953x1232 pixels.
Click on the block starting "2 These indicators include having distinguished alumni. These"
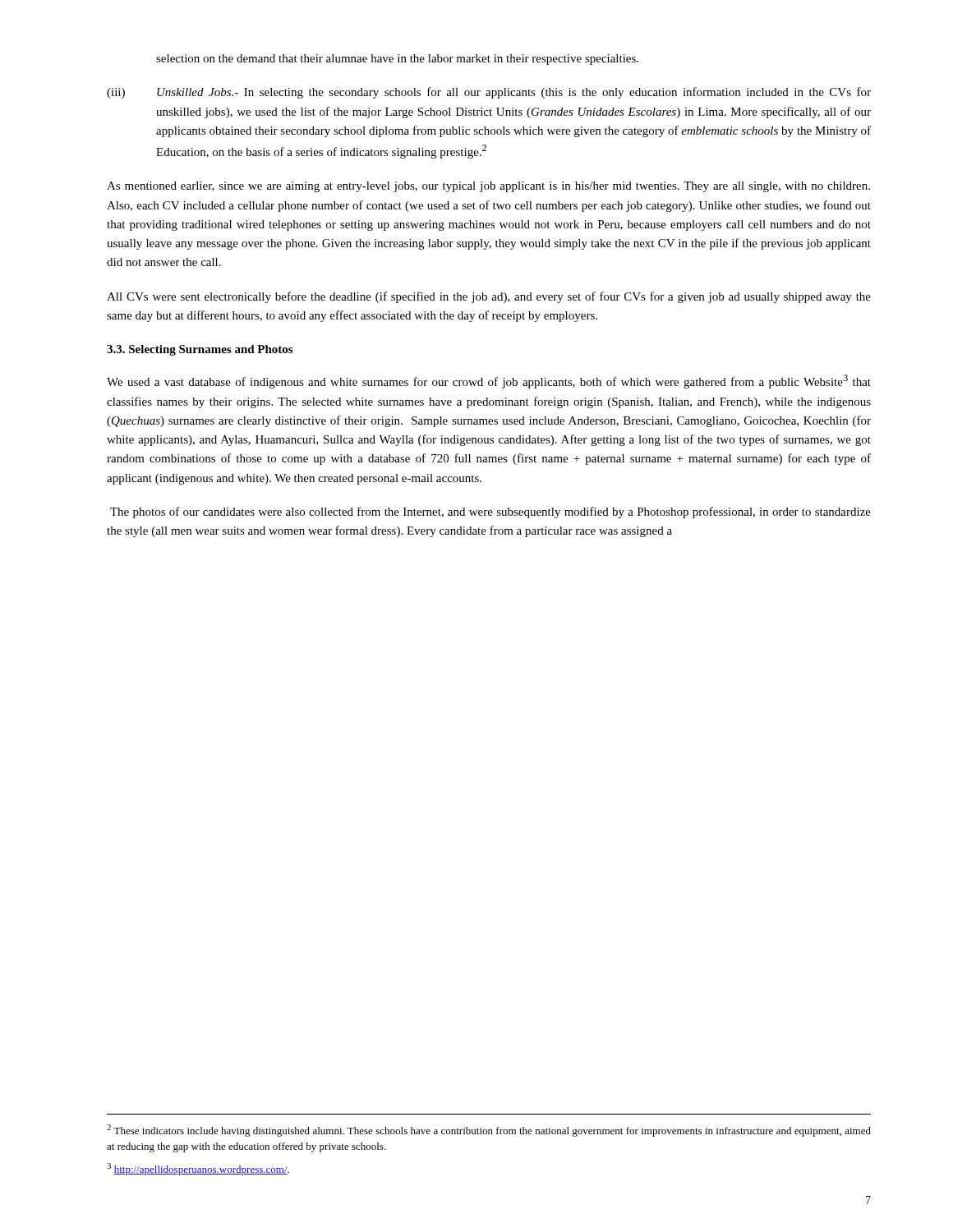[489, 1138]
